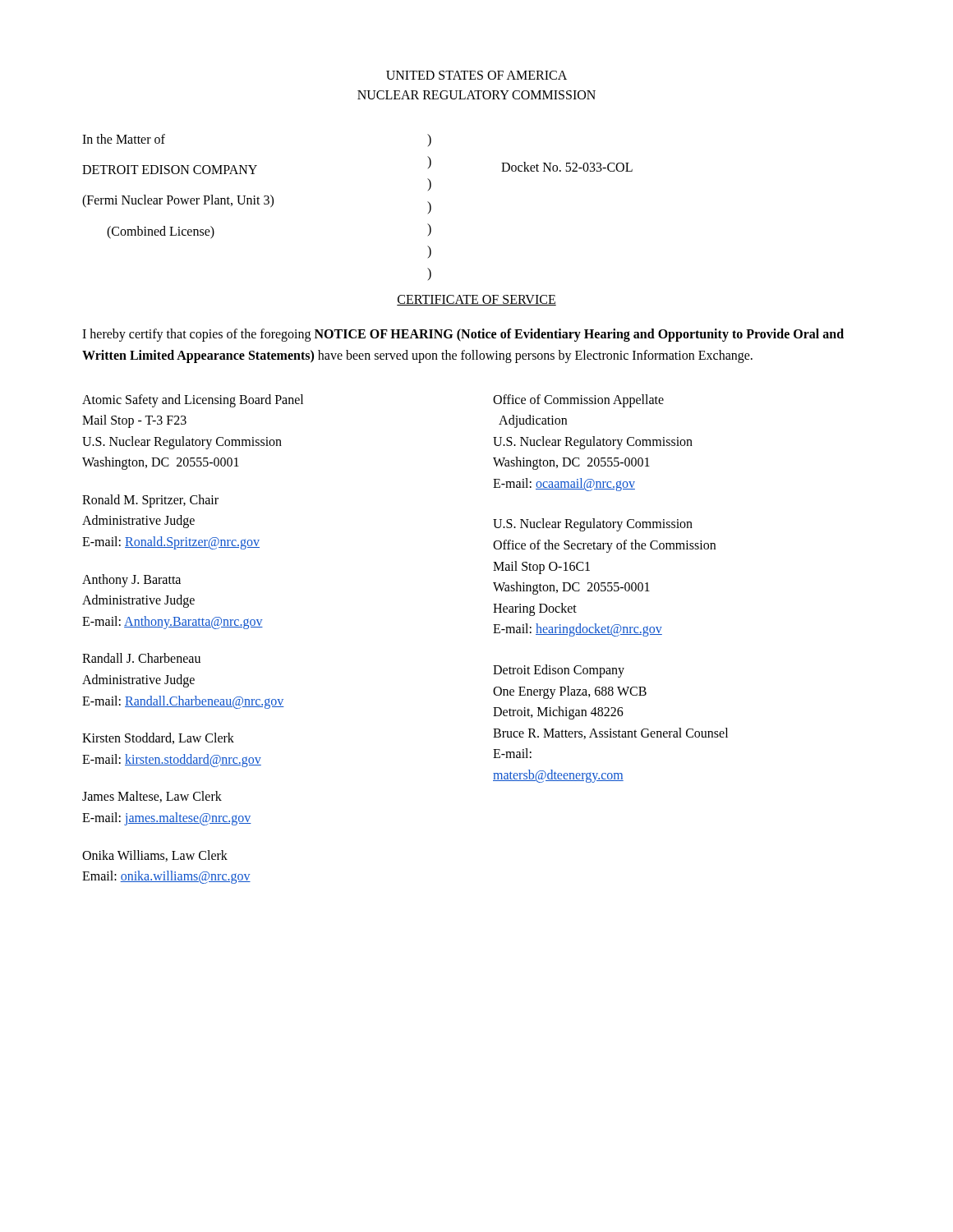This screenshot has height=1232, width=953.
Task: Find the text with the text "Kirsten Stoddard, Law Clerk E-mail: kirsten.stoddard@nrc.gov"
Action: [x=172, y=749]
